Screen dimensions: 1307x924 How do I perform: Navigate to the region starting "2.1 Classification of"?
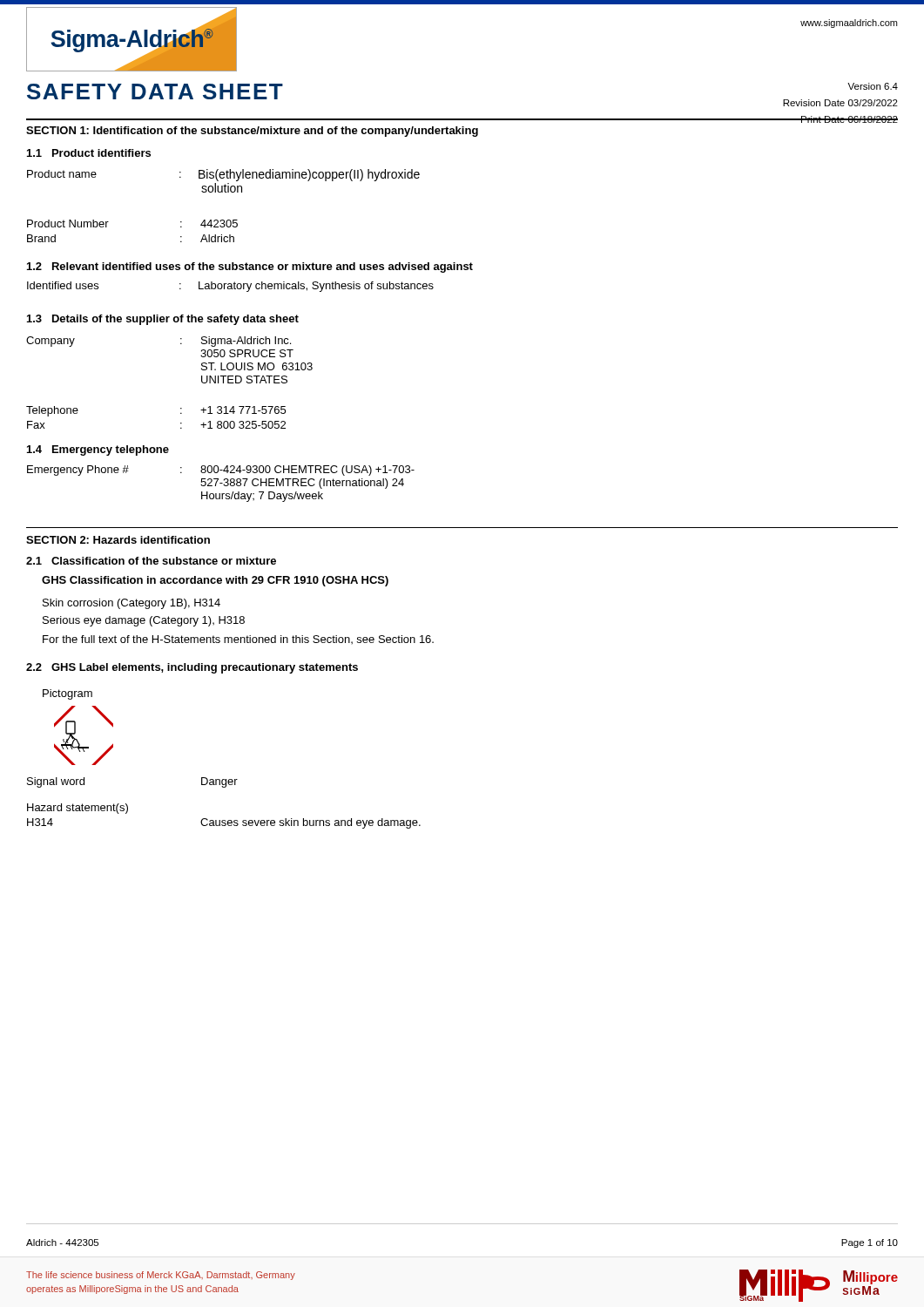(151, 561)
